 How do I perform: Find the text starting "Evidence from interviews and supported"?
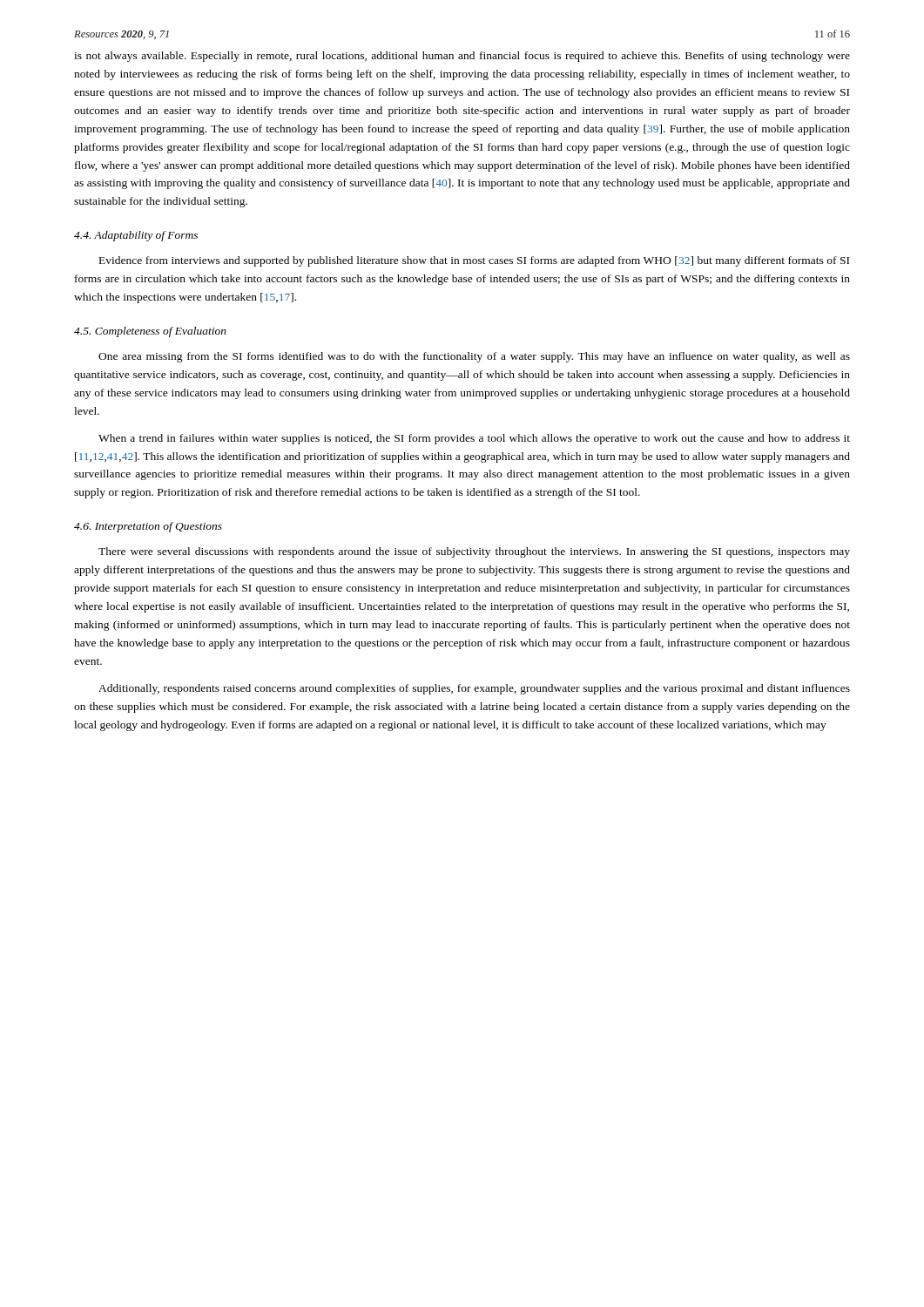coord(462,279)
